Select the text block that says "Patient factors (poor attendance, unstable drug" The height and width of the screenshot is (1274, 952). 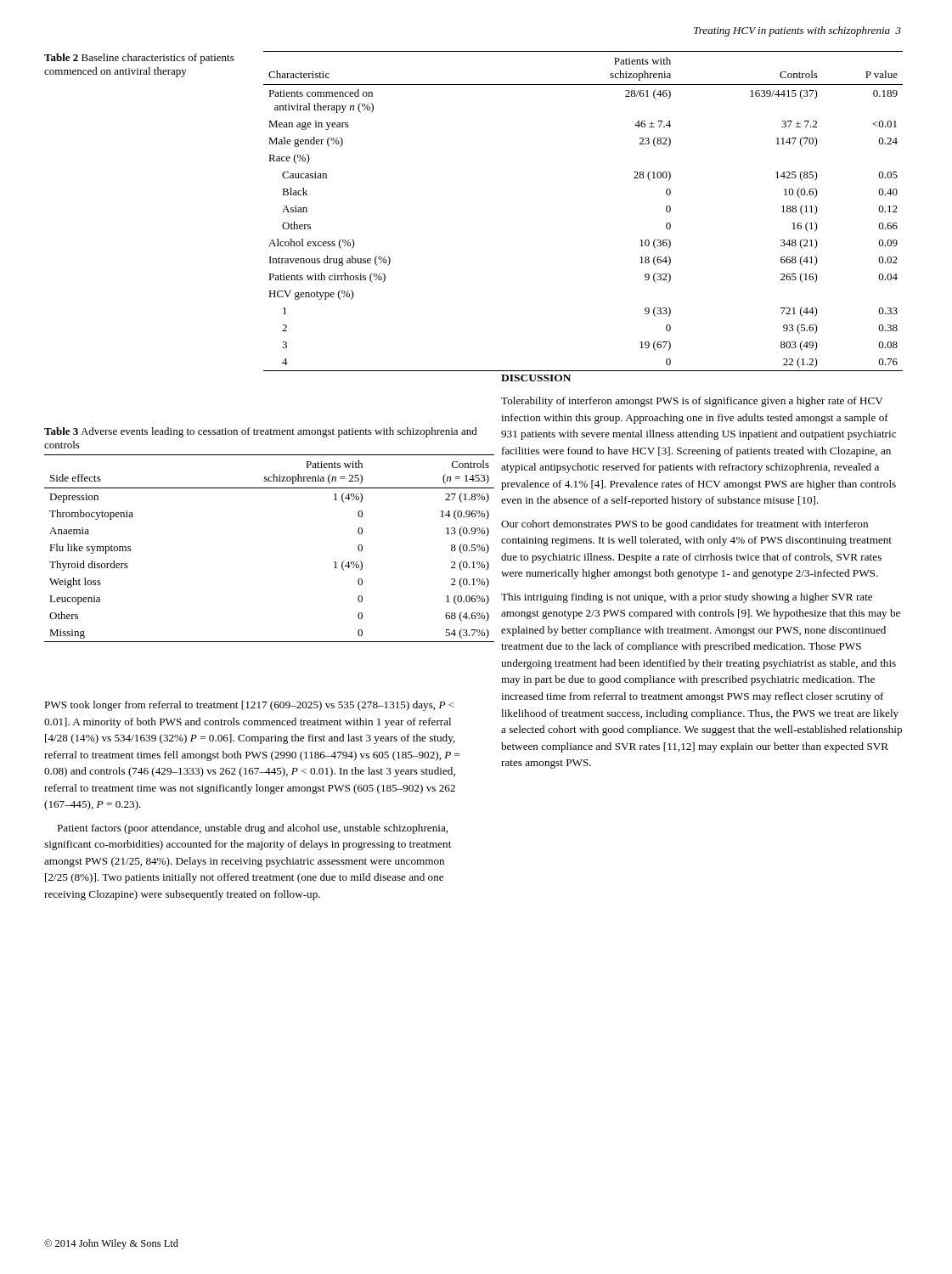[x=256, y=861]
